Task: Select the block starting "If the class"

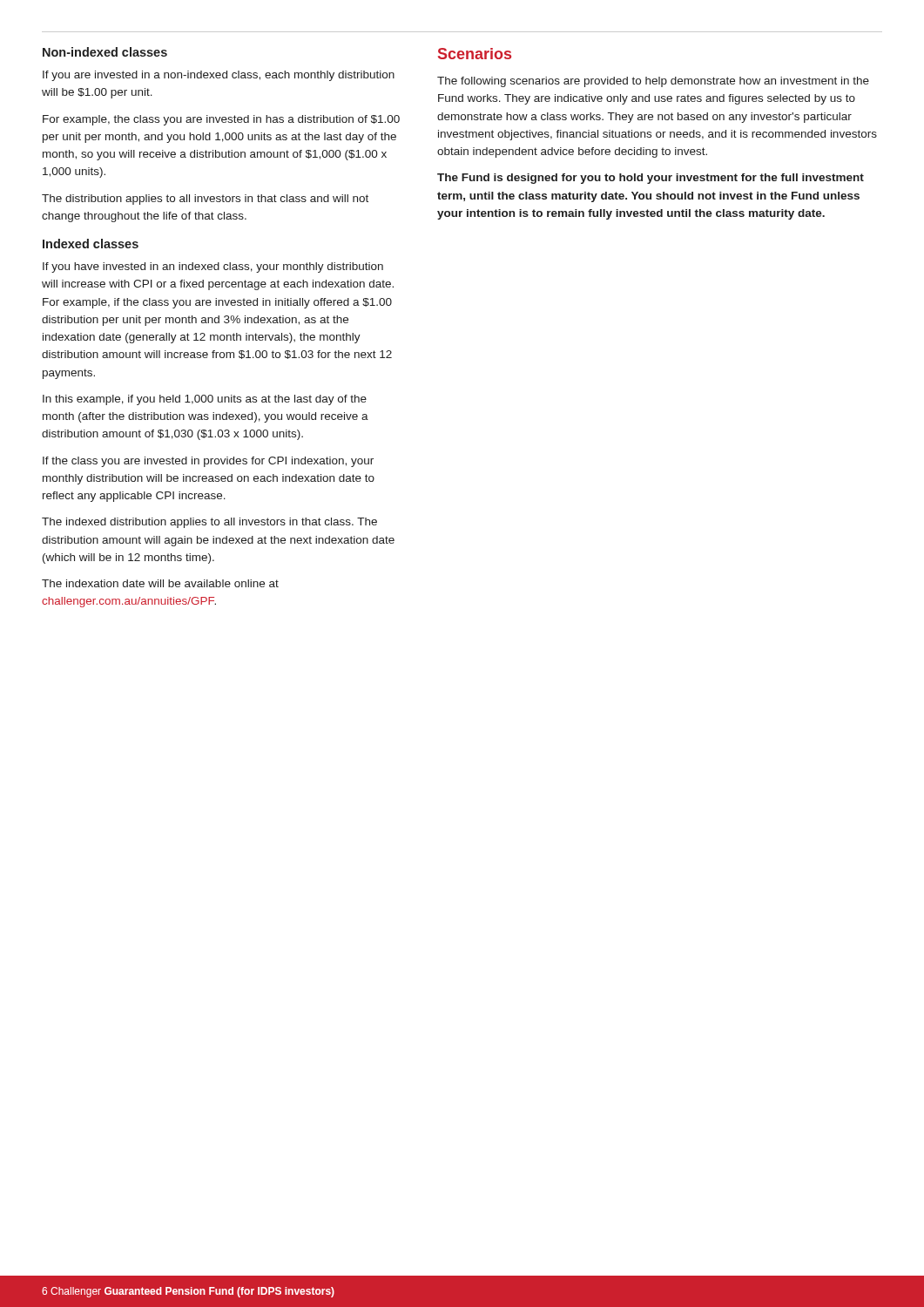Action: 222,478
